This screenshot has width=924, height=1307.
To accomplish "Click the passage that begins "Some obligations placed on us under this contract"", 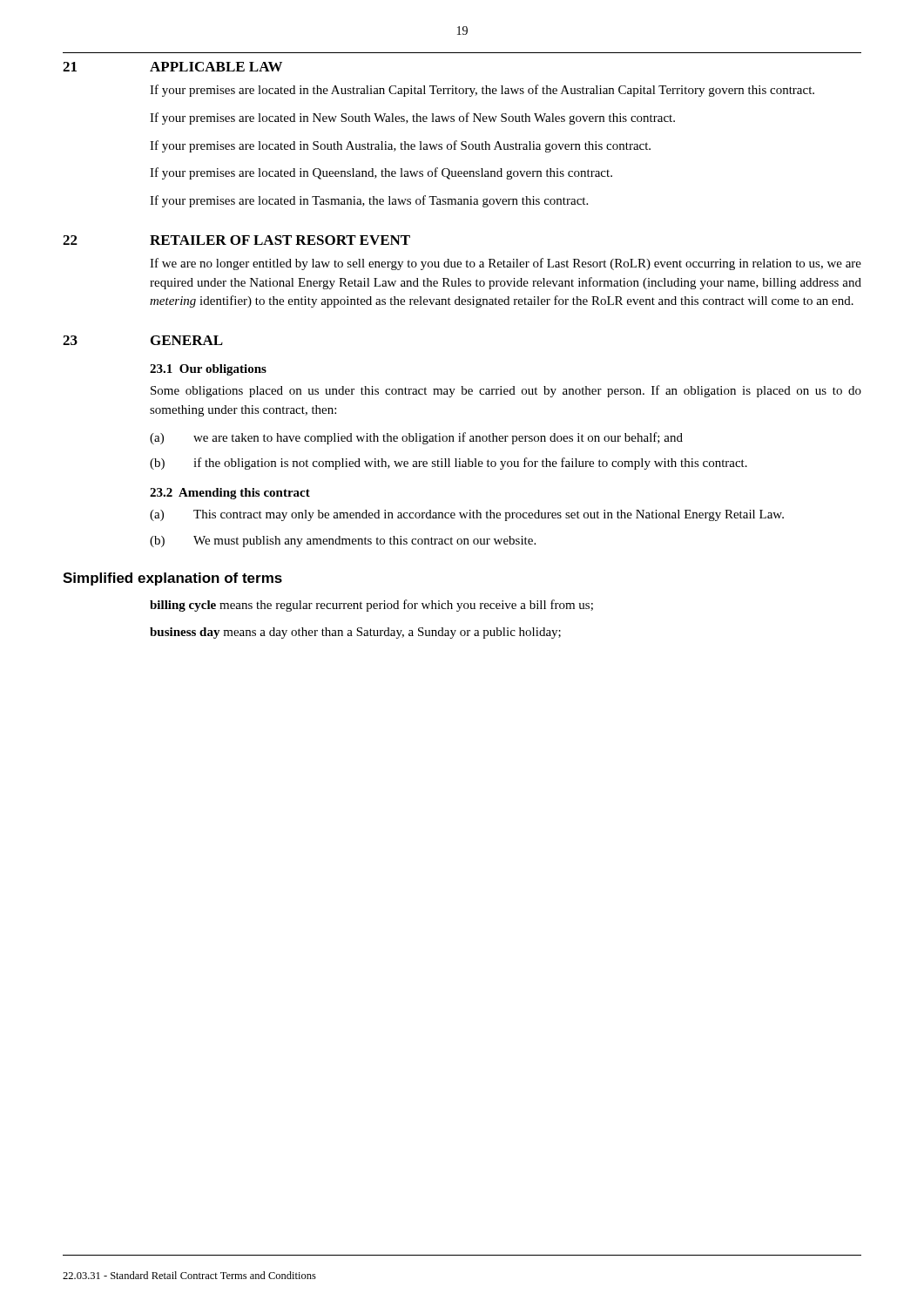I will pos(506,400).
